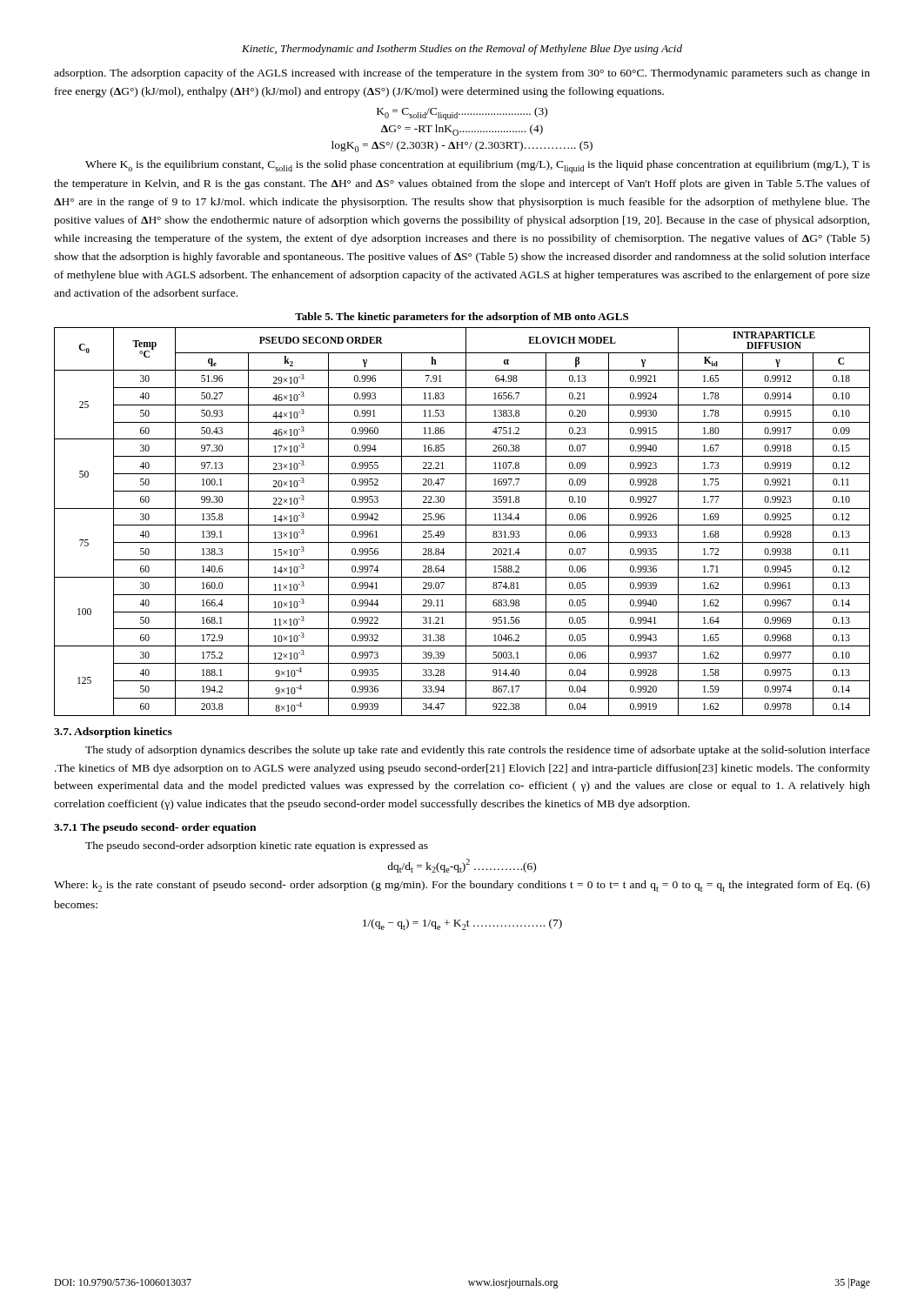The width and height of the screenshot is (924, 1305).
Task: Point to "3.7. Adsorption kinetics"
Action: (113, 731)
